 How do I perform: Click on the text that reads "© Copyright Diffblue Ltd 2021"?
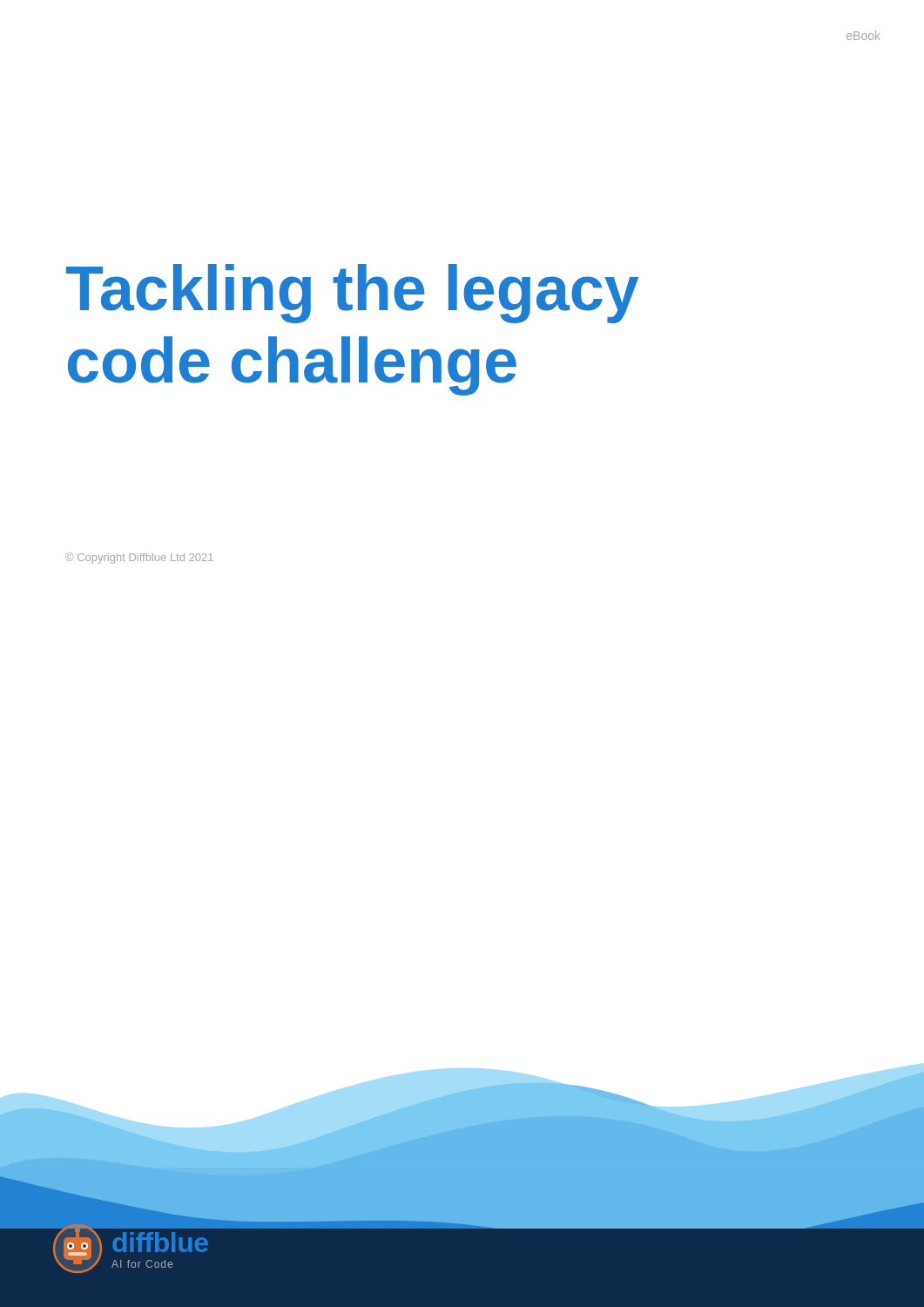(x=140, y=557)
